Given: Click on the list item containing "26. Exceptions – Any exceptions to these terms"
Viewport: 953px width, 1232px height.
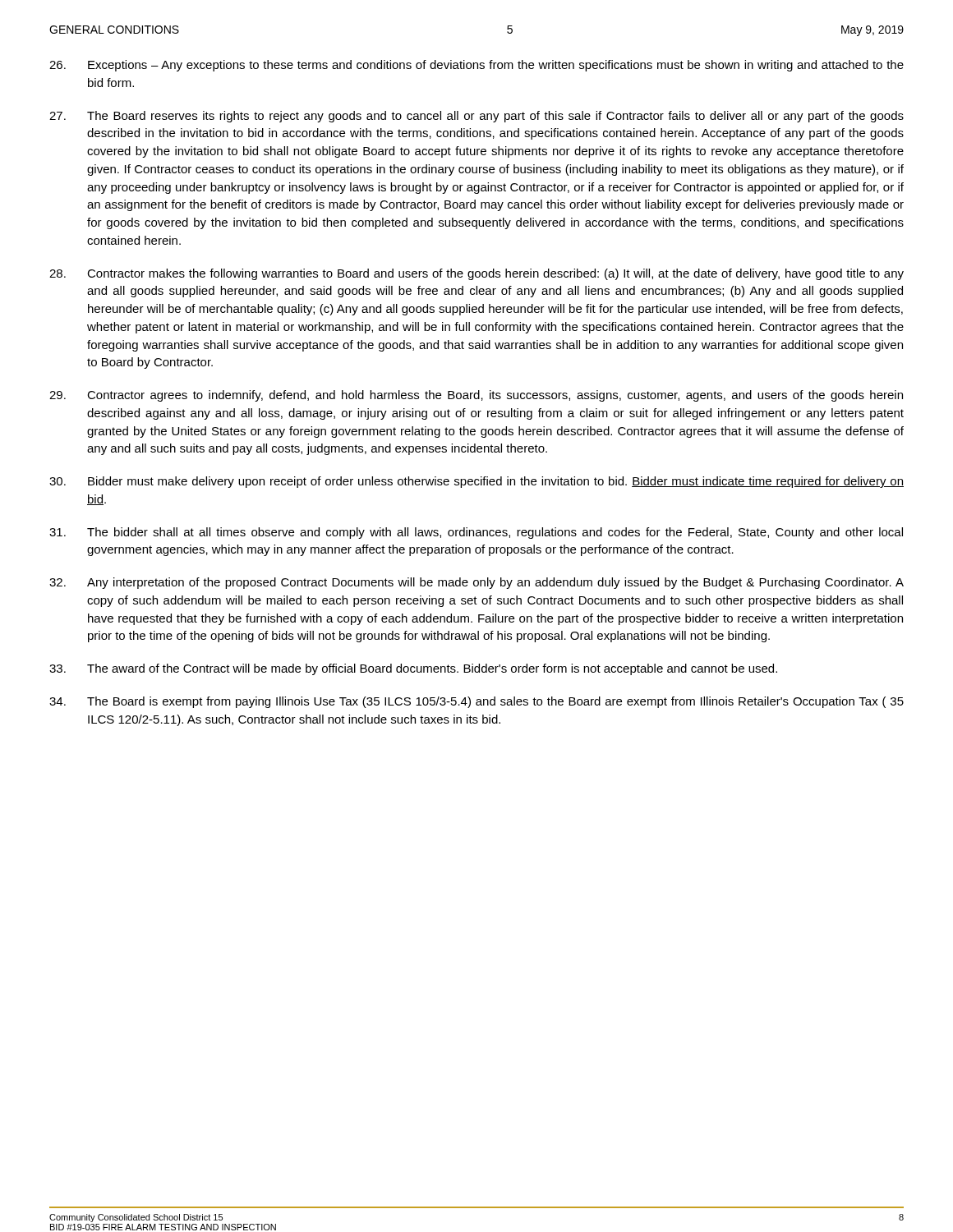Looking at the screenshot, I should click(x=476, y=74).
